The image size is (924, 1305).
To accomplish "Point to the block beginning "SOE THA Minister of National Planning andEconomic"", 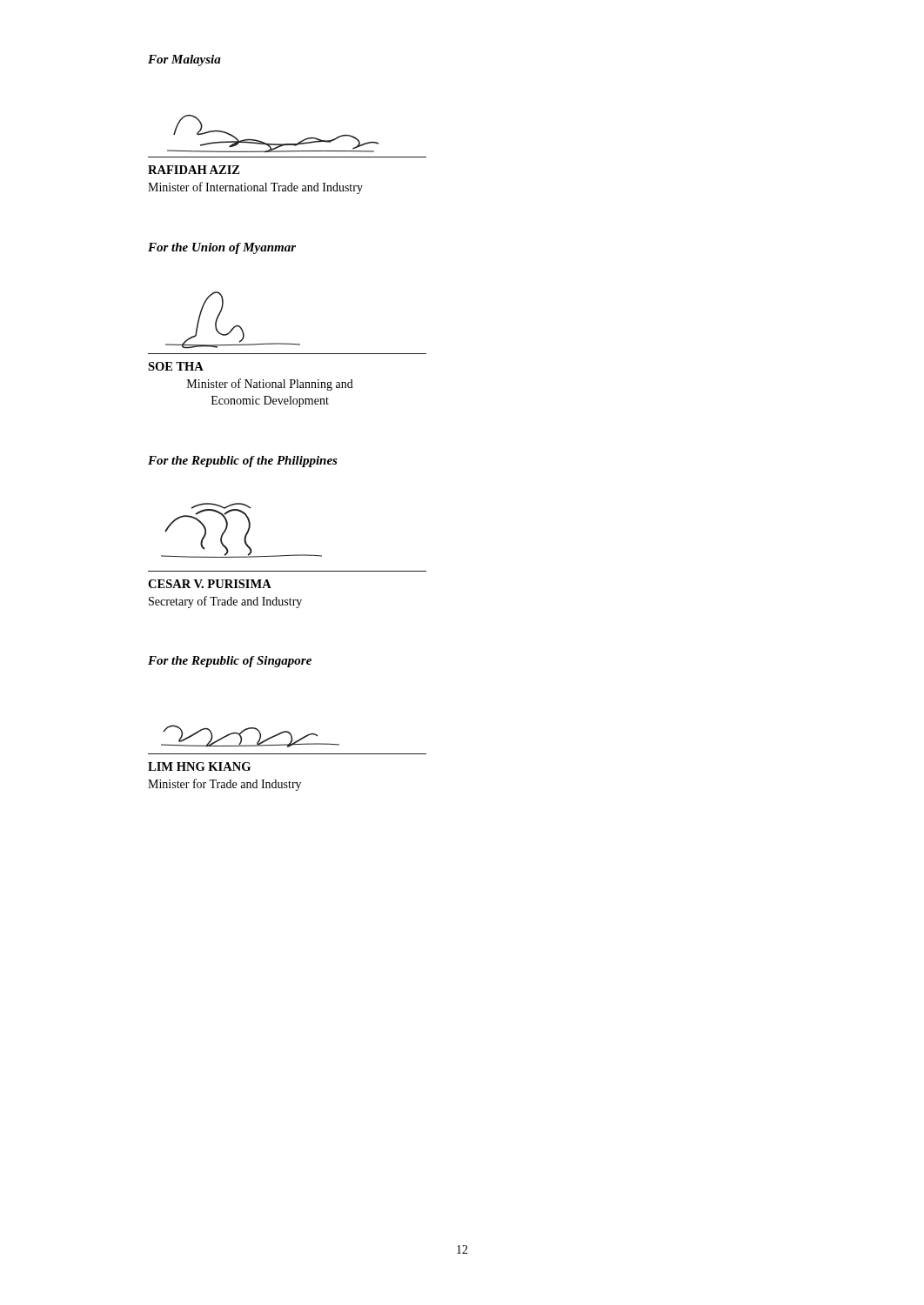I will click(176, 366).
